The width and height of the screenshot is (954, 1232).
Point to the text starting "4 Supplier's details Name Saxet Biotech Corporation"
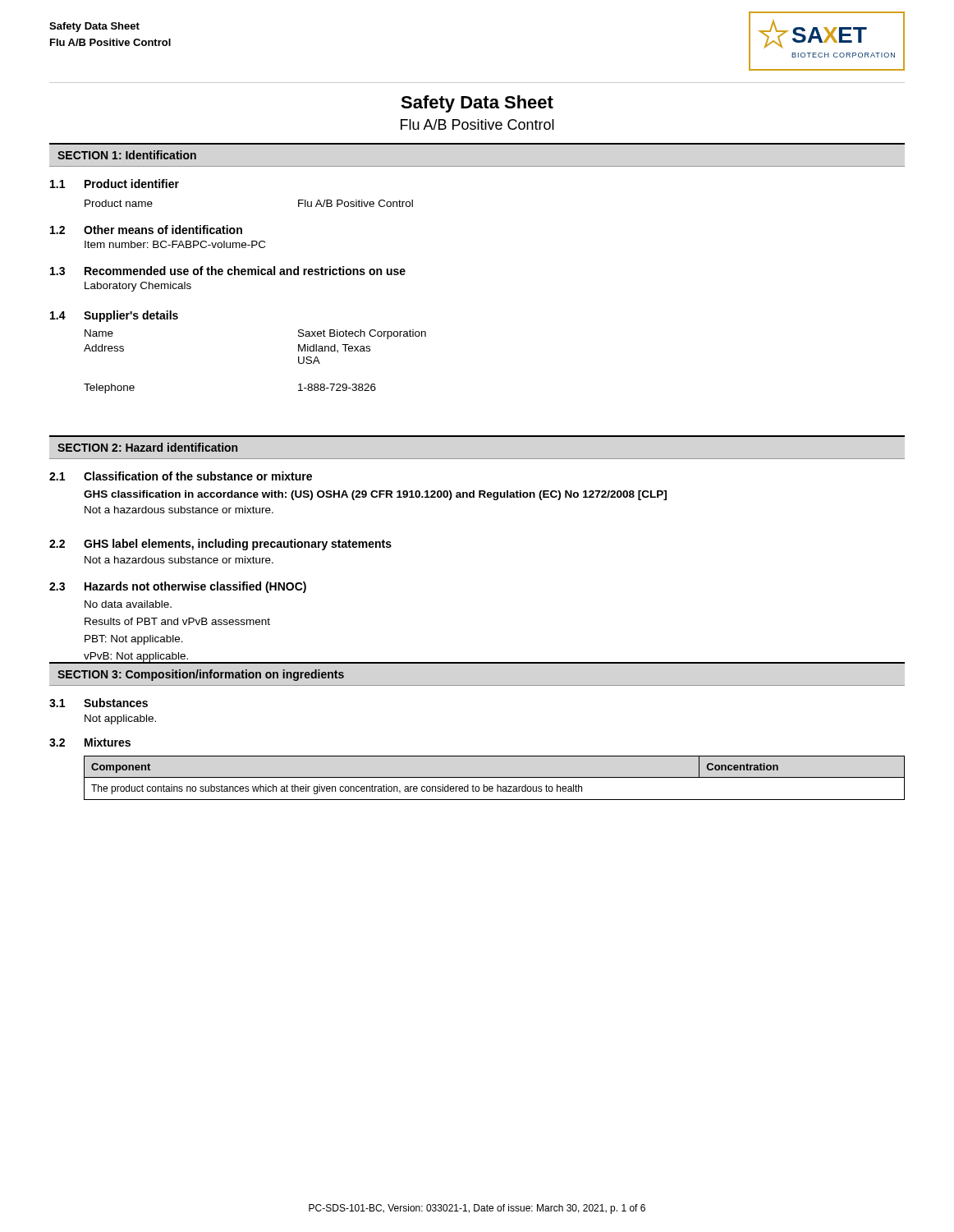114,316
